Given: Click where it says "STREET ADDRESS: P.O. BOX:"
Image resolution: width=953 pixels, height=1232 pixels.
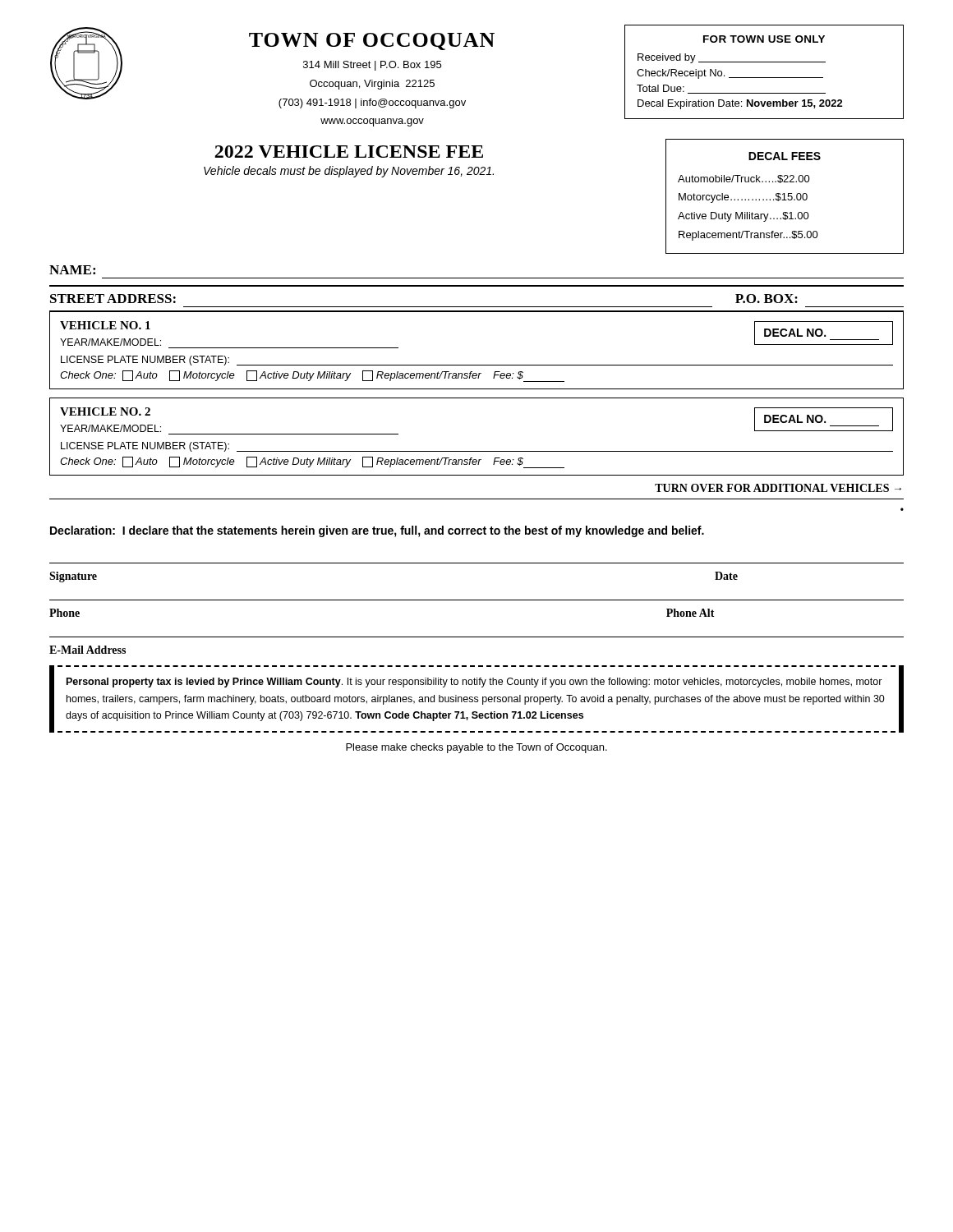Looking at the screenshot, I should point(476,299).
